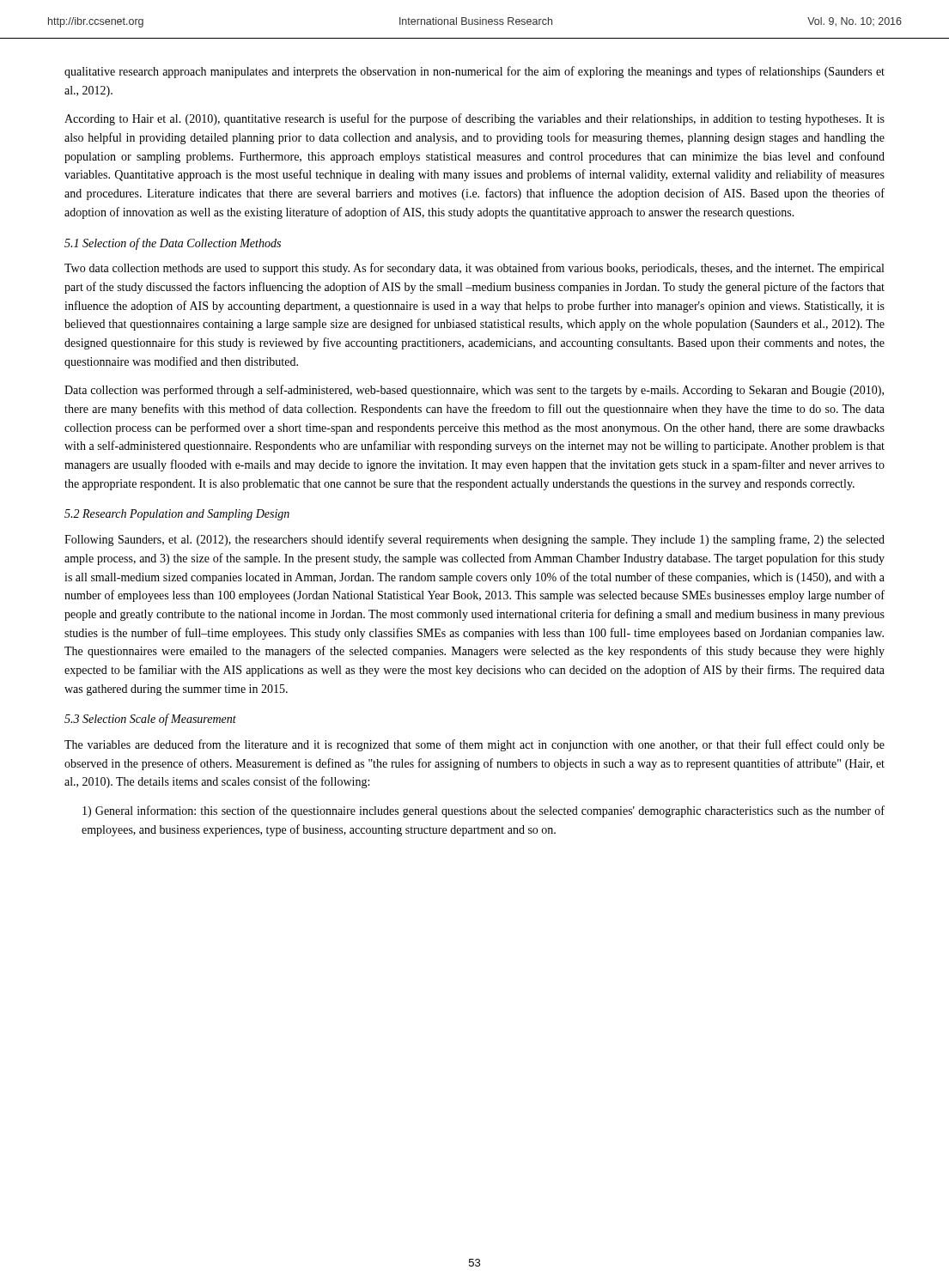This screenshot has width=949, height=1288.
Task: Navigate to the element starting "5.3 Selection Scale"
Action: [x=150, y=720]
